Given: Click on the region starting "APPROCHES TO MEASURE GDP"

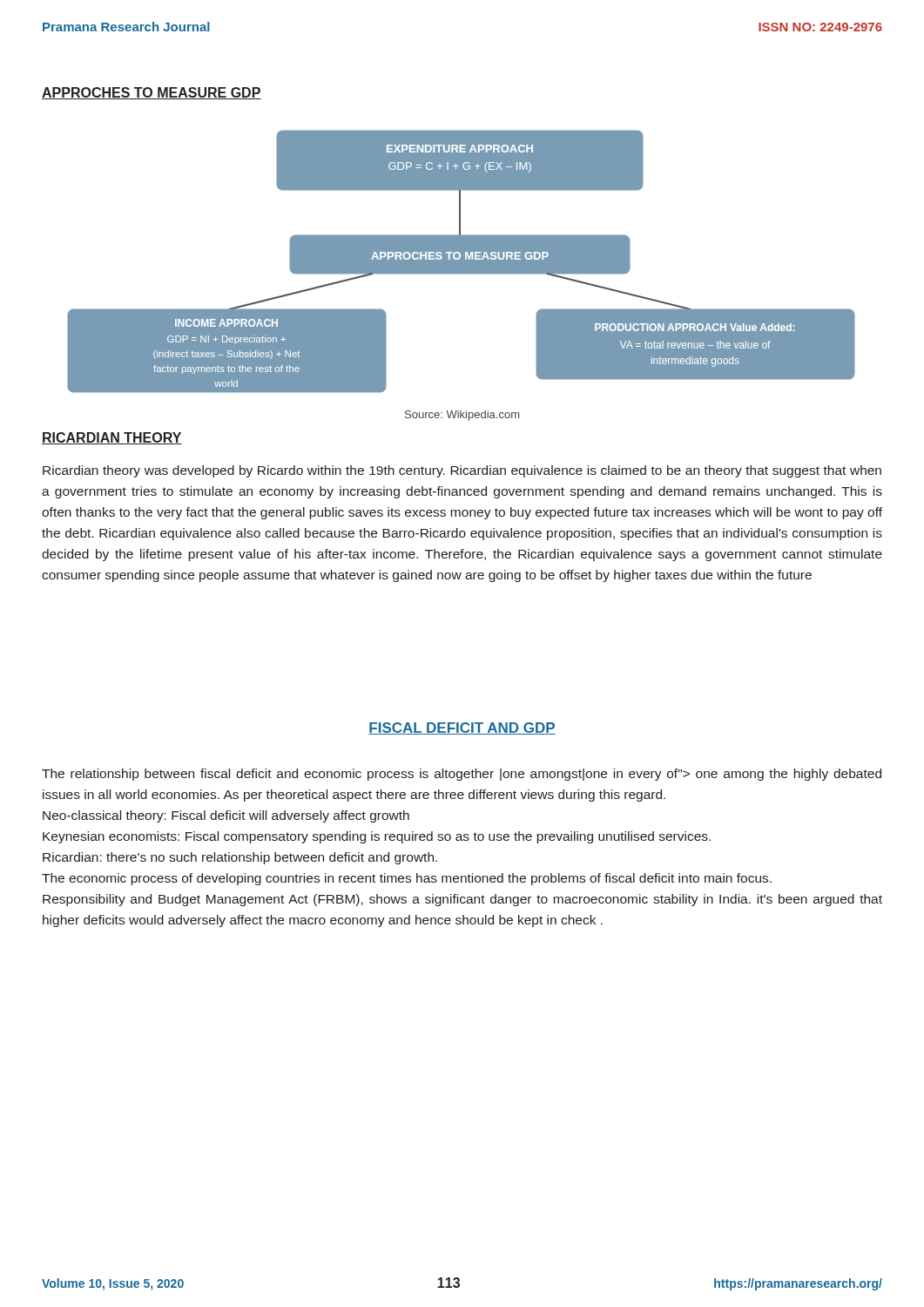Looking at the screenshot, I should [x=151, y=93].
